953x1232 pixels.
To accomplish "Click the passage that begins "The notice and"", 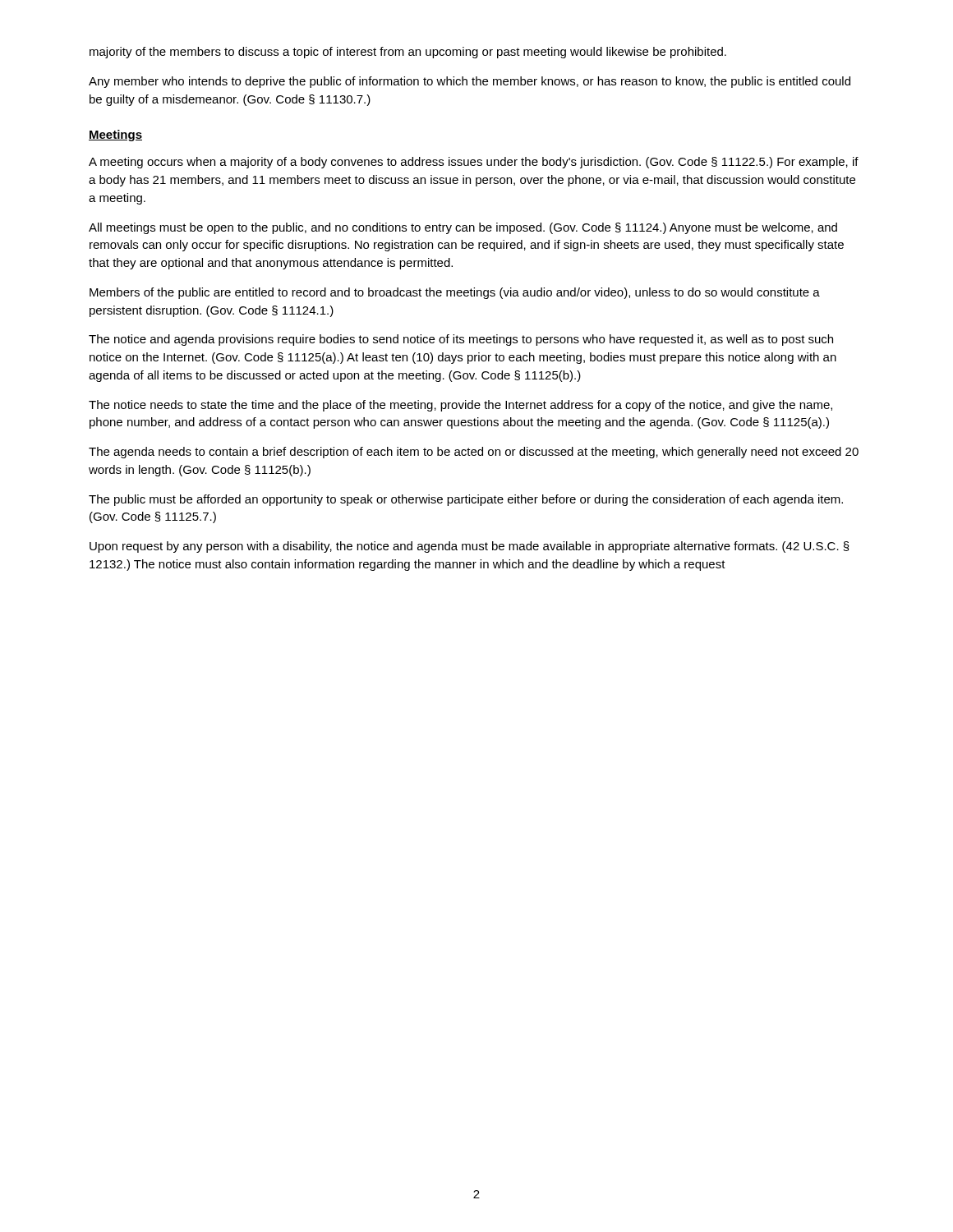I will point(463,357).
